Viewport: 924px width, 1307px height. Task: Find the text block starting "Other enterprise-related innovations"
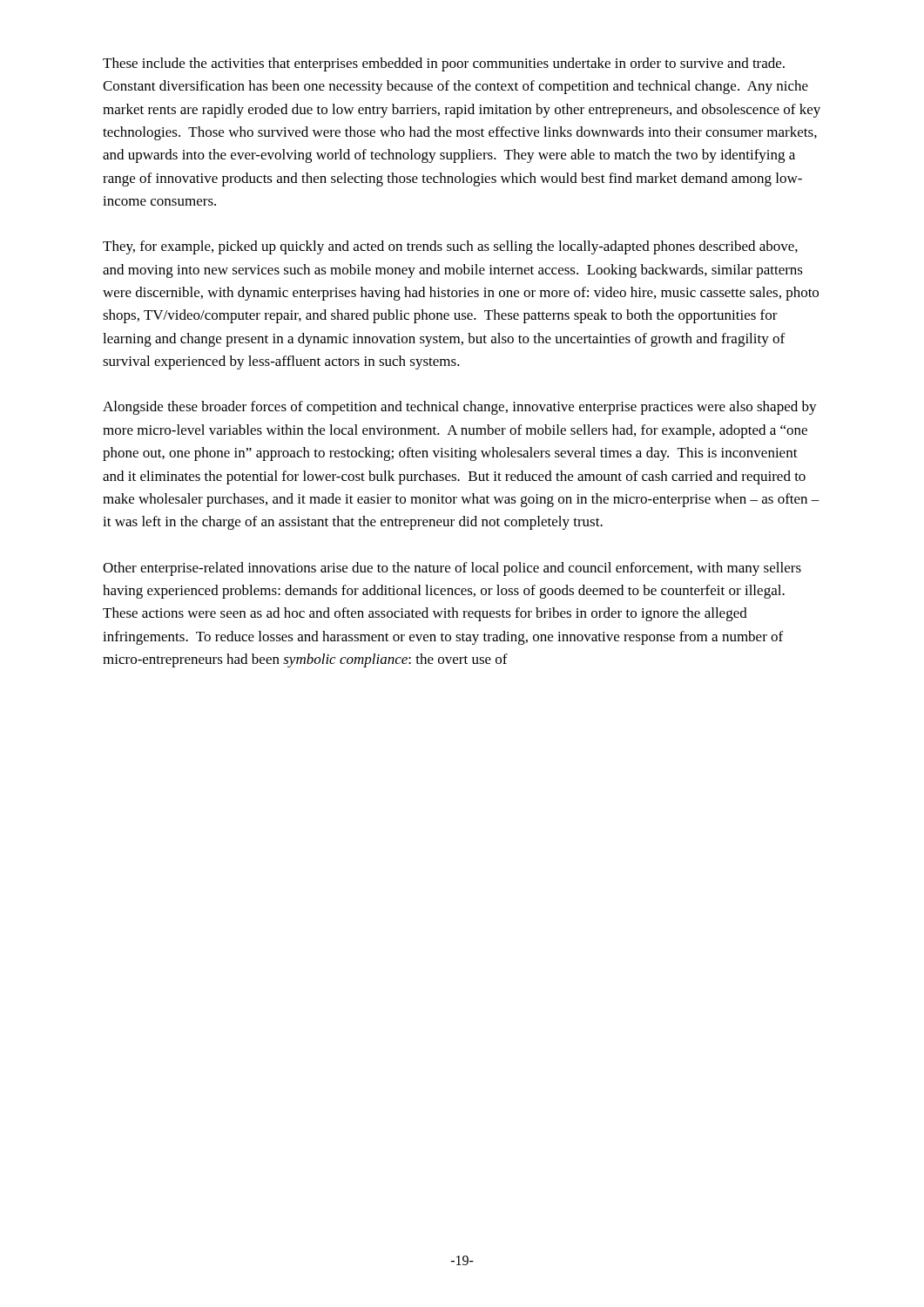452,613
